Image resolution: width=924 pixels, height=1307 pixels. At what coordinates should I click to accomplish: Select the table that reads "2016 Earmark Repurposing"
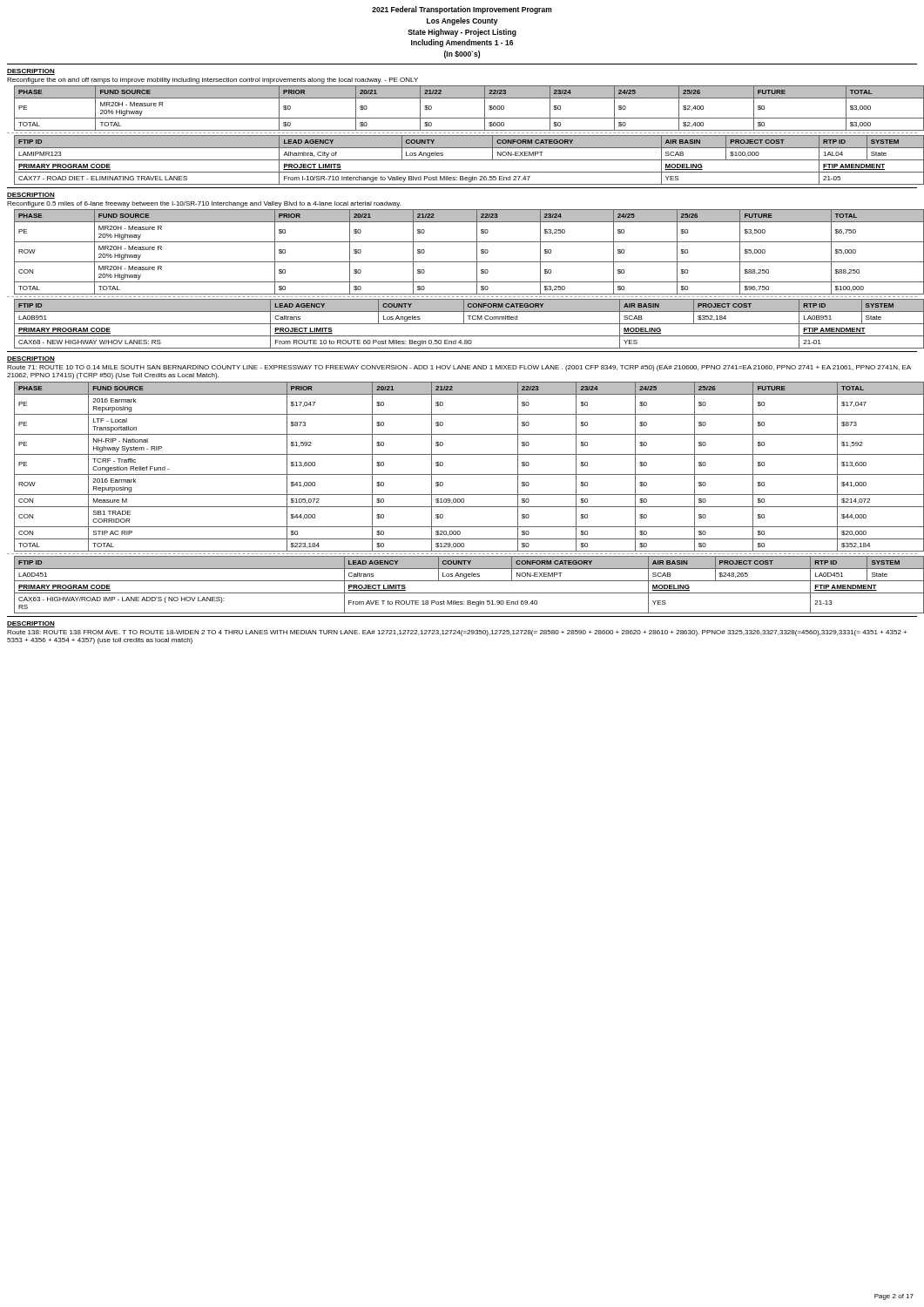click(462, 466)
